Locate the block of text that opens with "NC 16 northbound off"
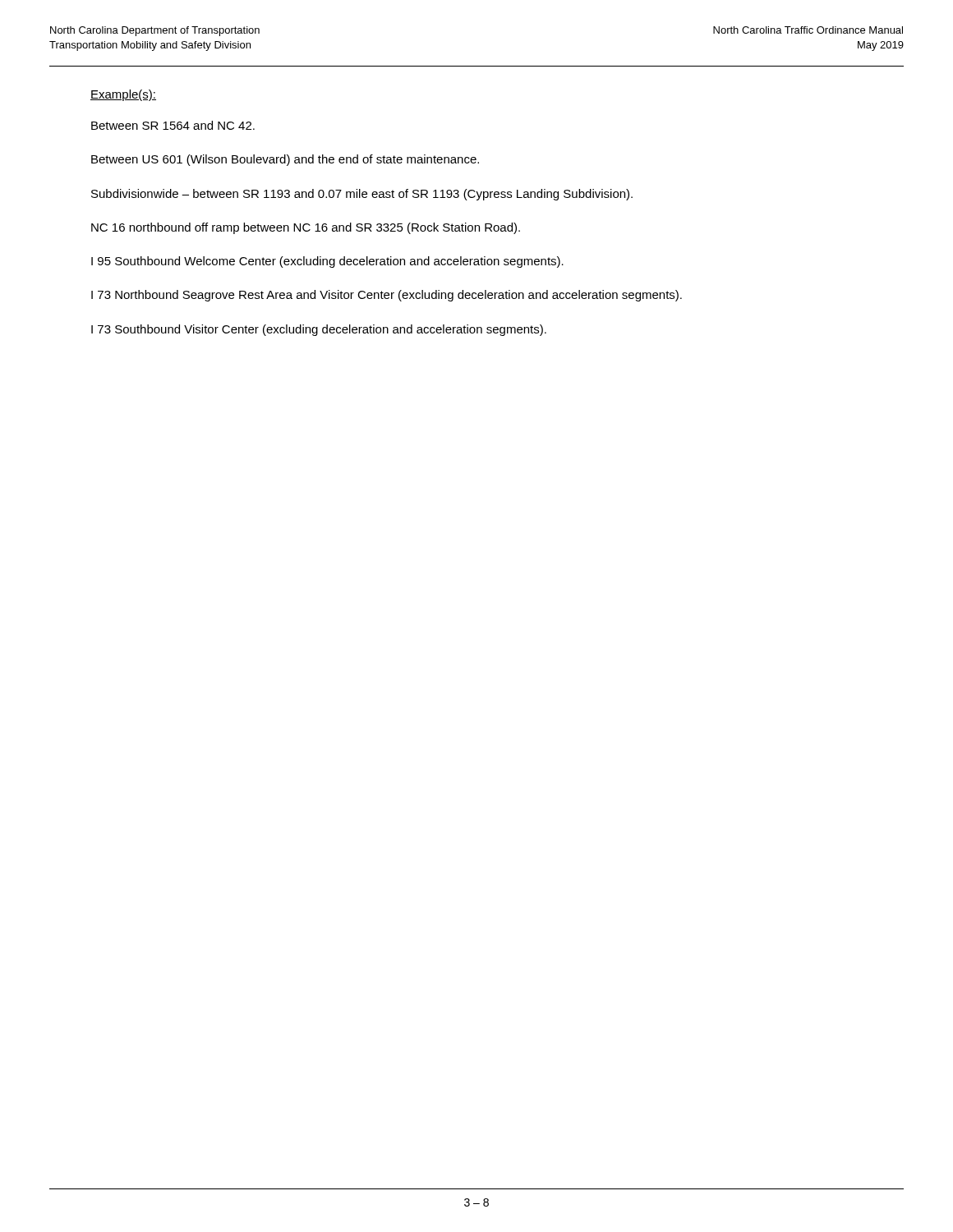This screenshot has width=953, height=1232. (306, 227)
